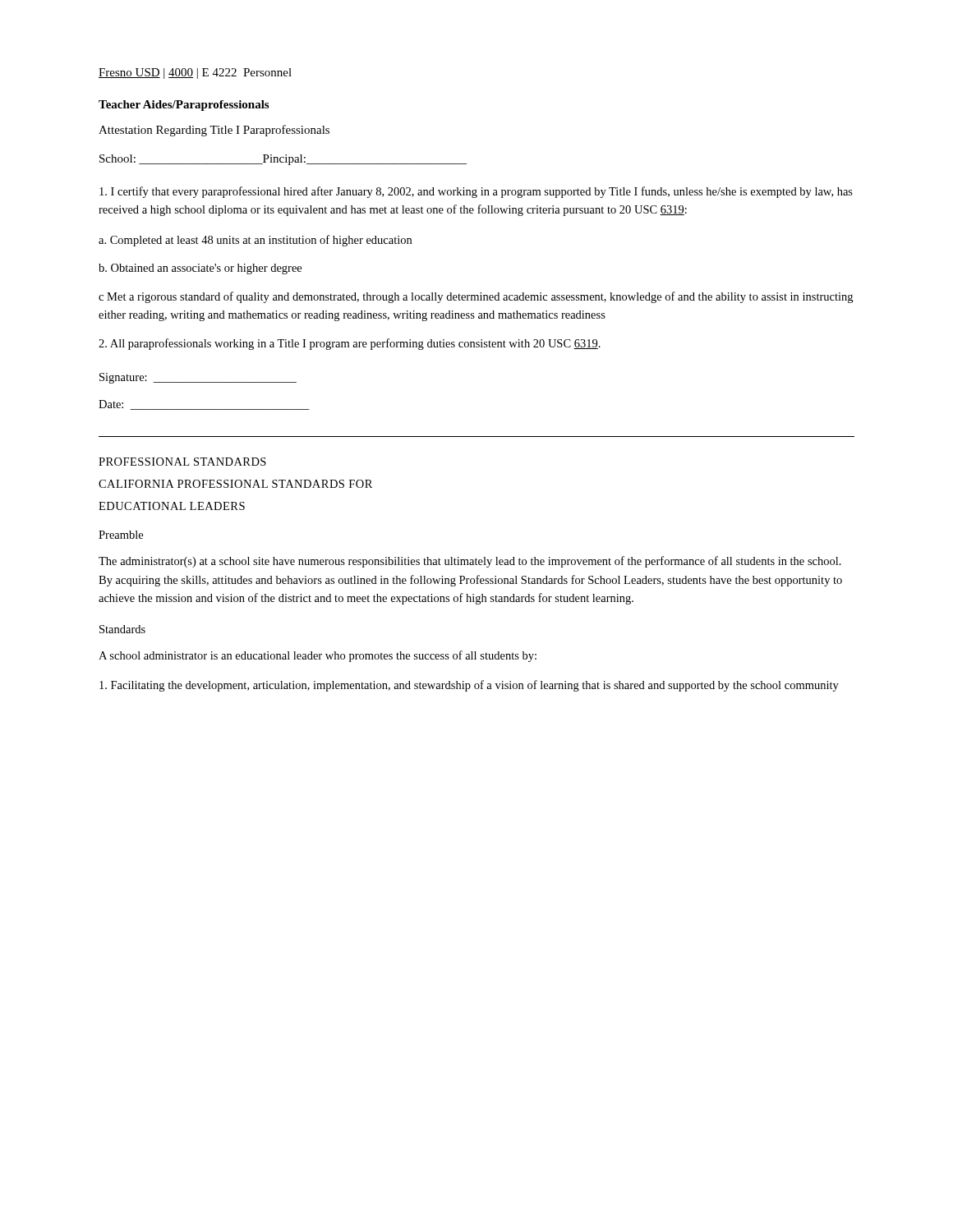Locate the section header that says "EDUCATIONAL LEADERS"
This screenshot has width=953, height=1232.
pyautogui.click(x=172, y=506)
